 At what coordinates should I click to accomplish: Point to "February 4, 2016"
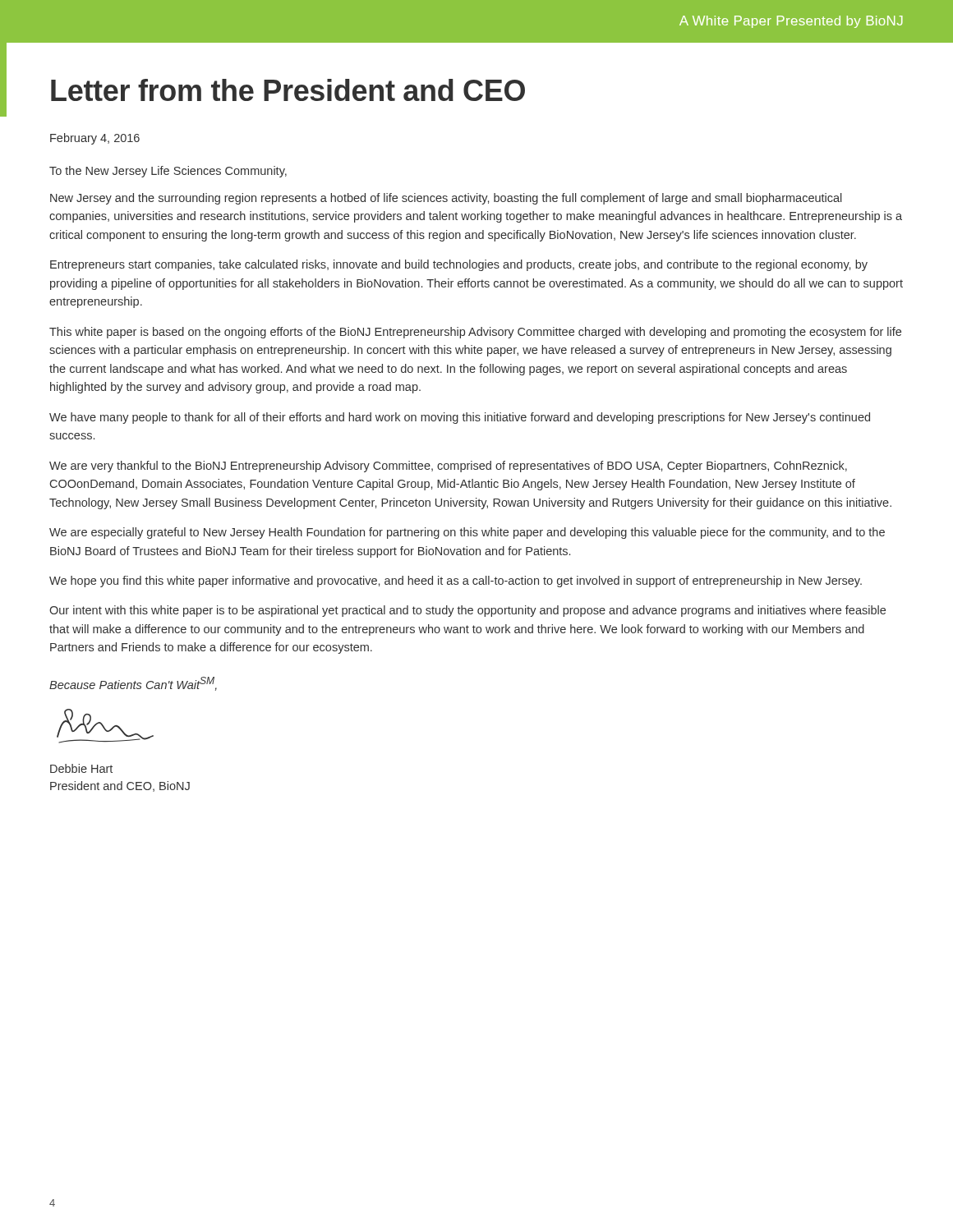pos(95,139)
